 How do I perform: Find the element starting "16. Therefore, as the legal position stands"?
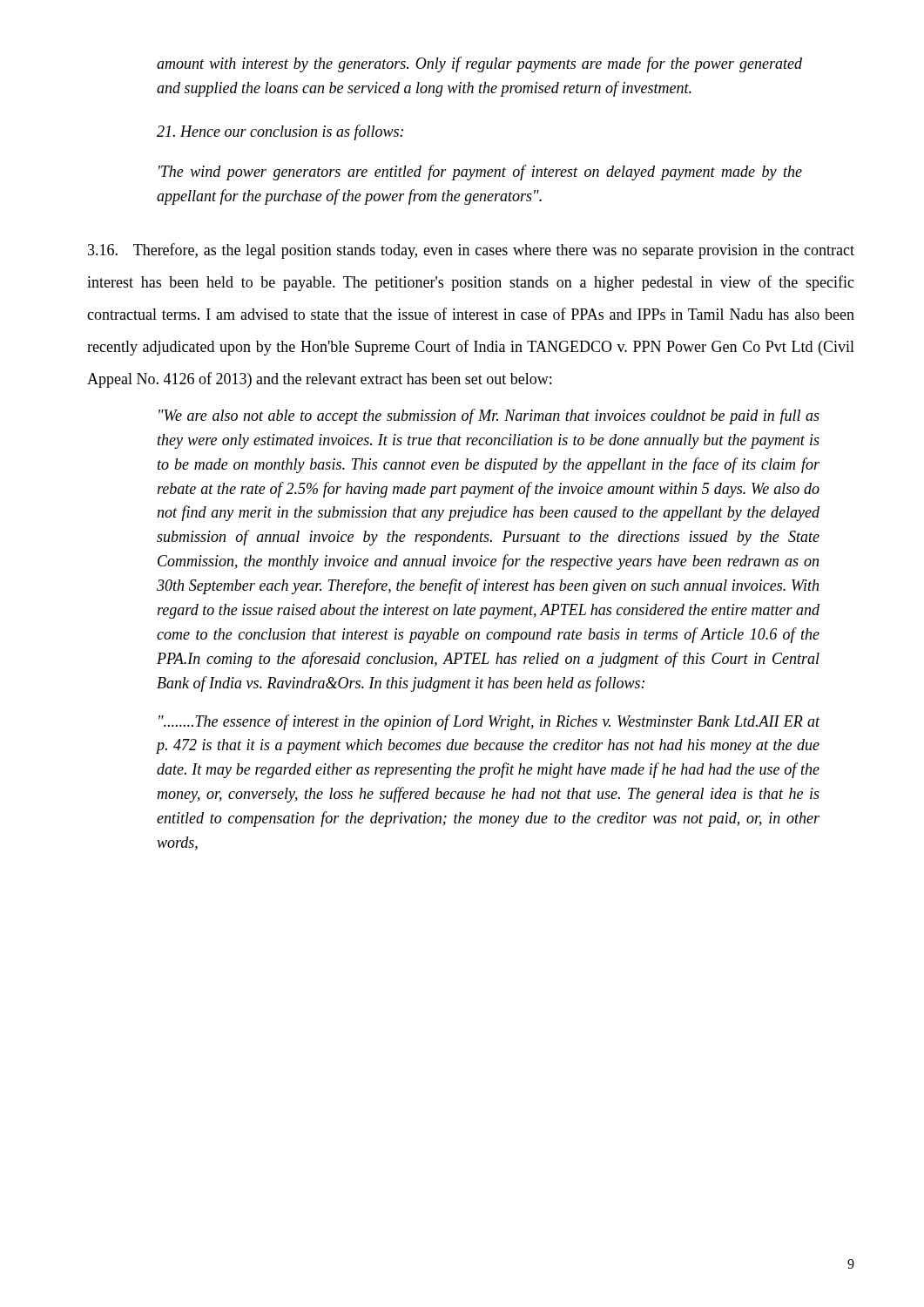471,315
